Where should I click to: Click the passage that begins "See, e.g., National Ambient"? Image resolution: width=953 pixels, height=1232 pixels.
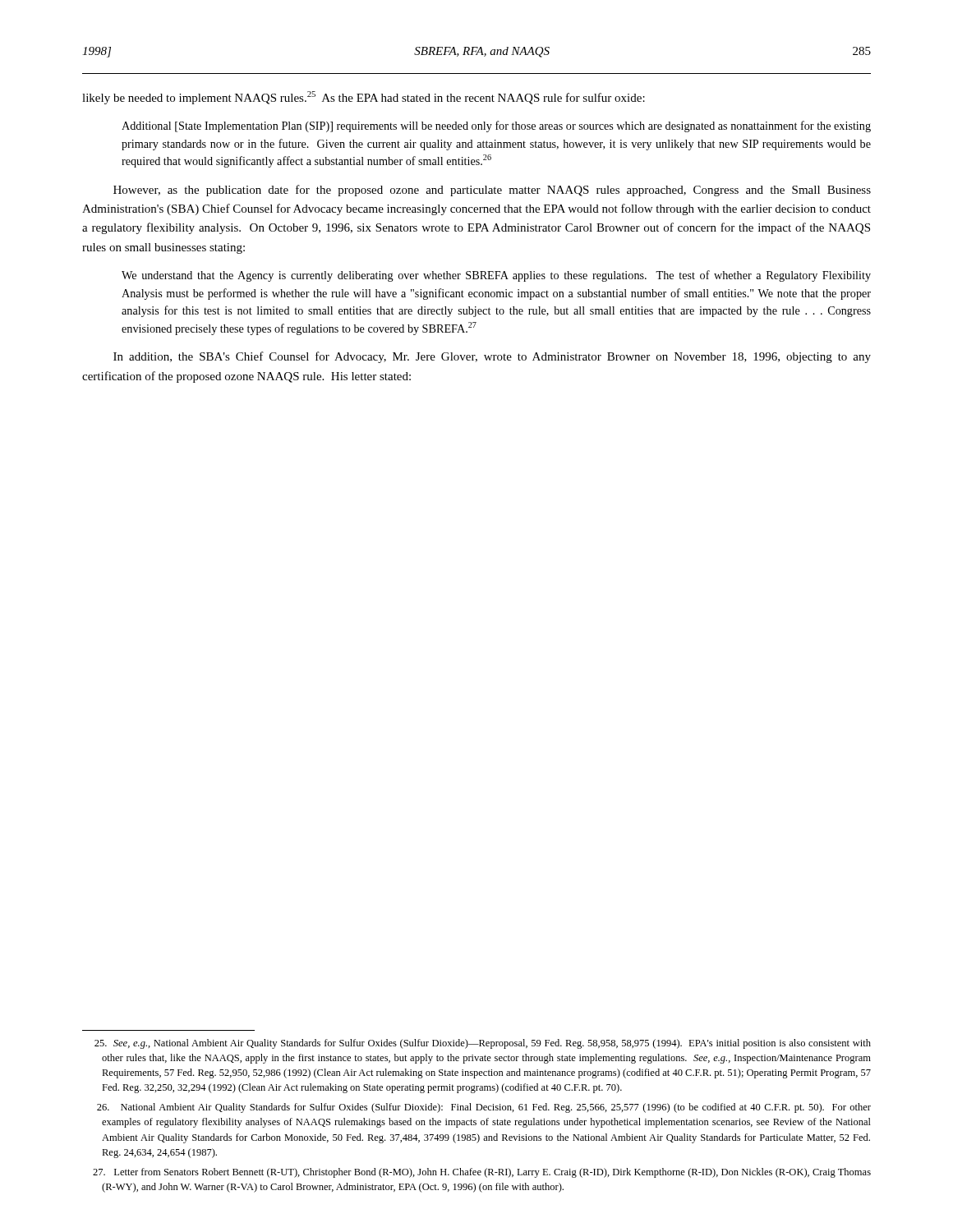(x=476, y=1065)
